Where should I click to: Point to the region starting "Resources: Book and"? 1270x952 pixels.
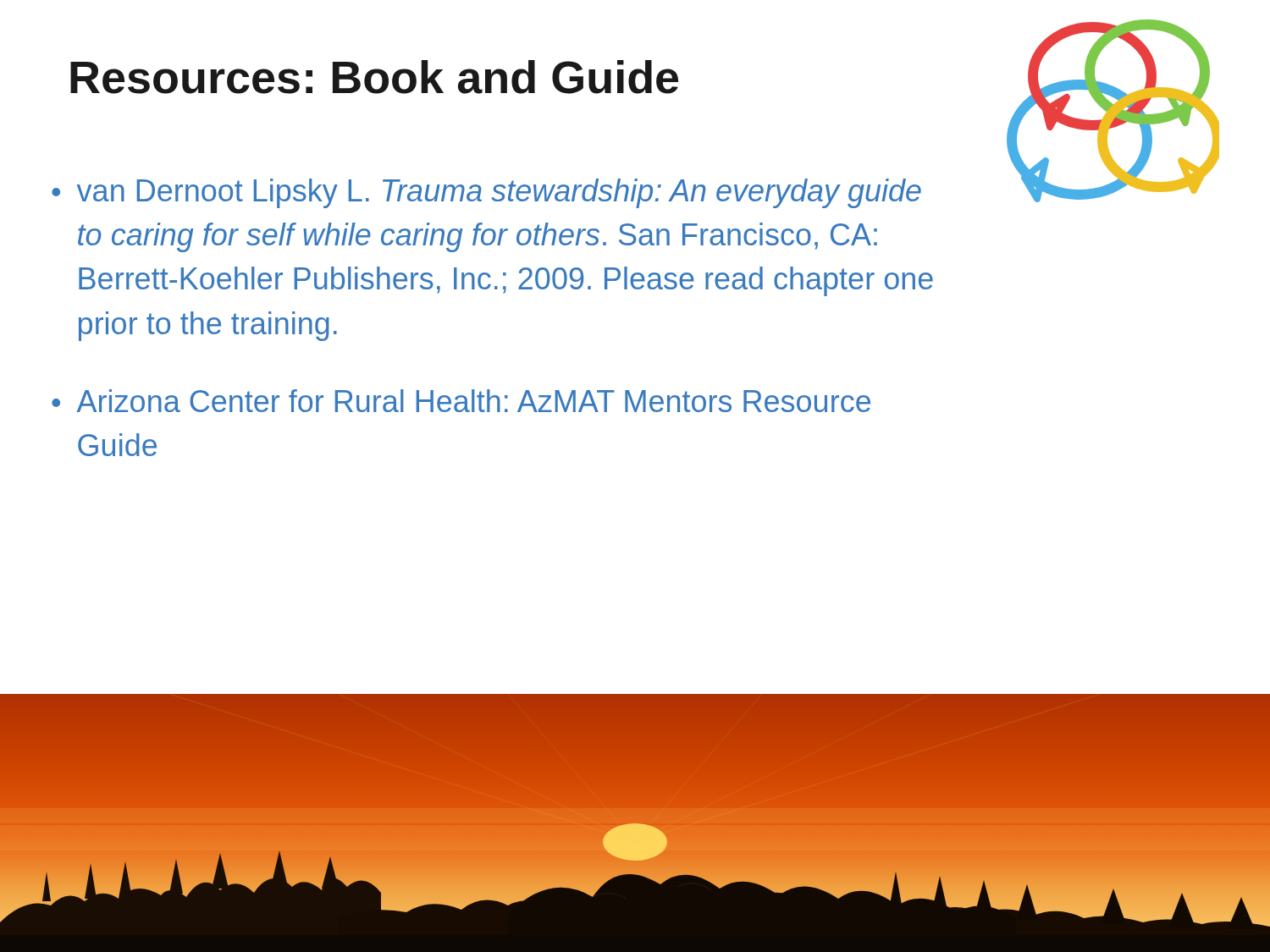point(374,77)
